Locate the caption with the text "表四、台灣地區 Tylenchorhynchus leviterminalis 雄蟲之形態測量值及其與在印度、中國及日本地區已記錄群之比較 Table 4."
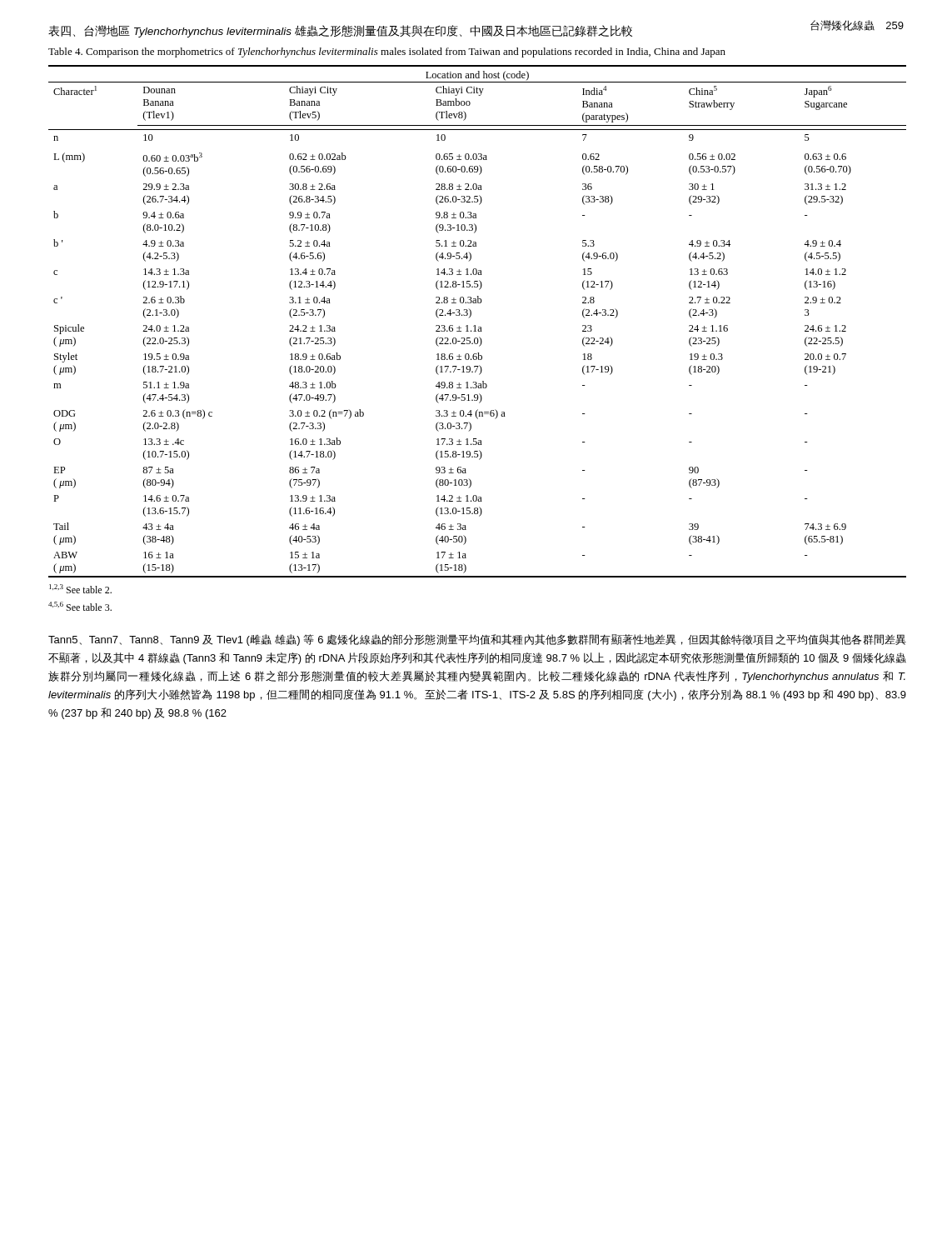 tap(477, 42)
